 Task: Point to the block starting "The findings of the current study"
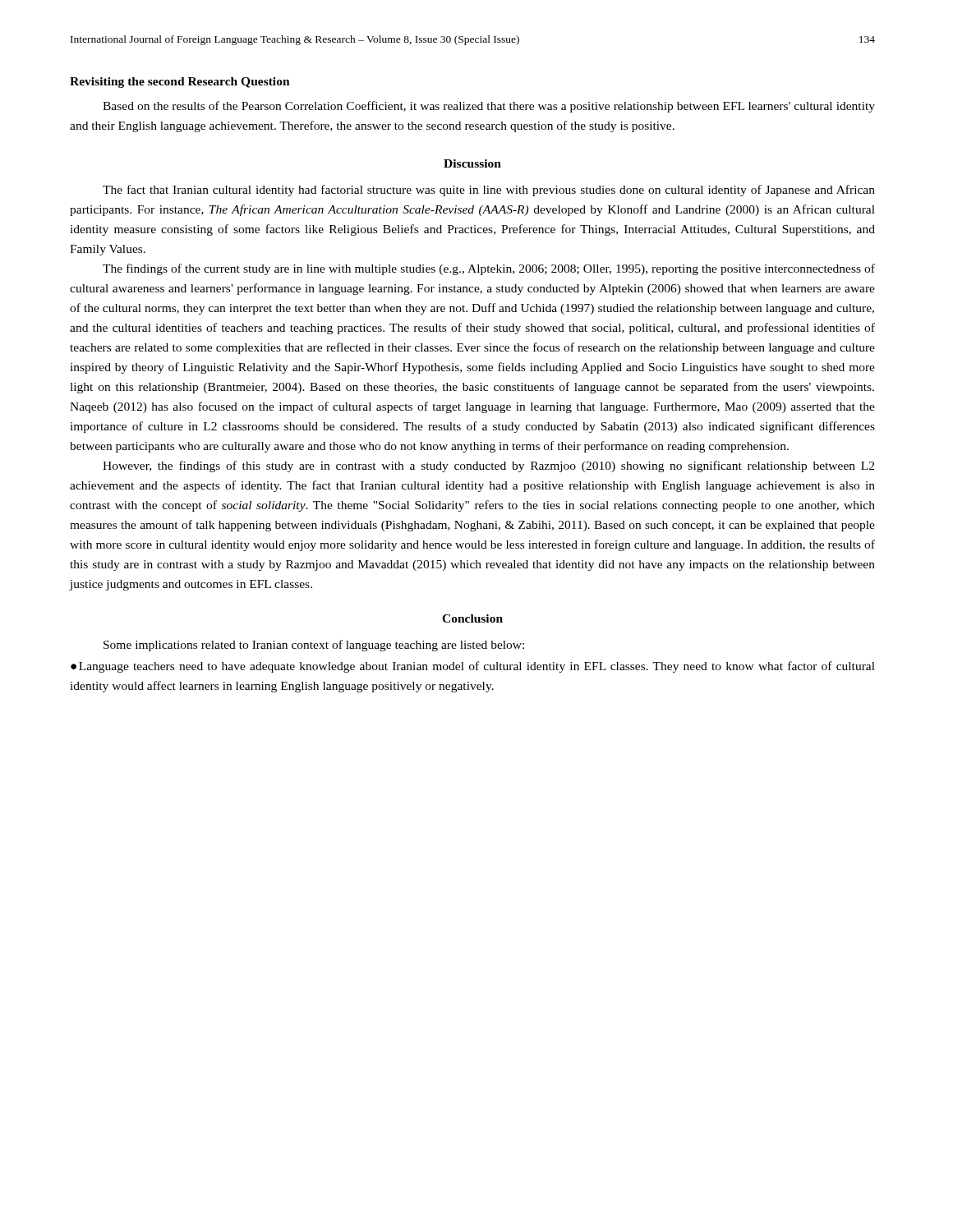(472, 357)
